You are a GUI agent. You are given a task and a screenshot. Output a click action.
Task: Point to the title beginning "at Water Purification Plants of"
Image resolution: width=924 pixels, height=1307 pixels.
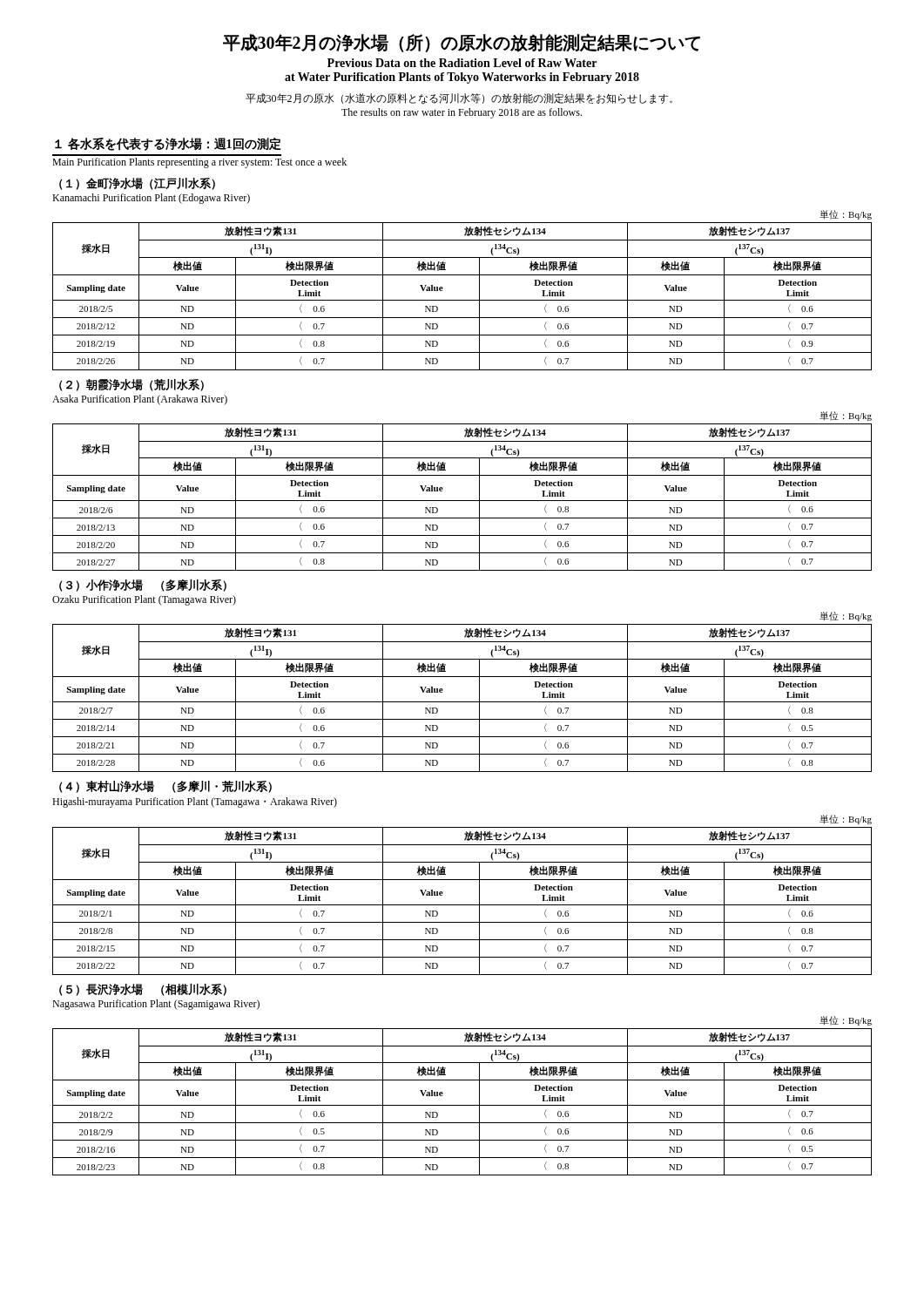coord(462,77)
